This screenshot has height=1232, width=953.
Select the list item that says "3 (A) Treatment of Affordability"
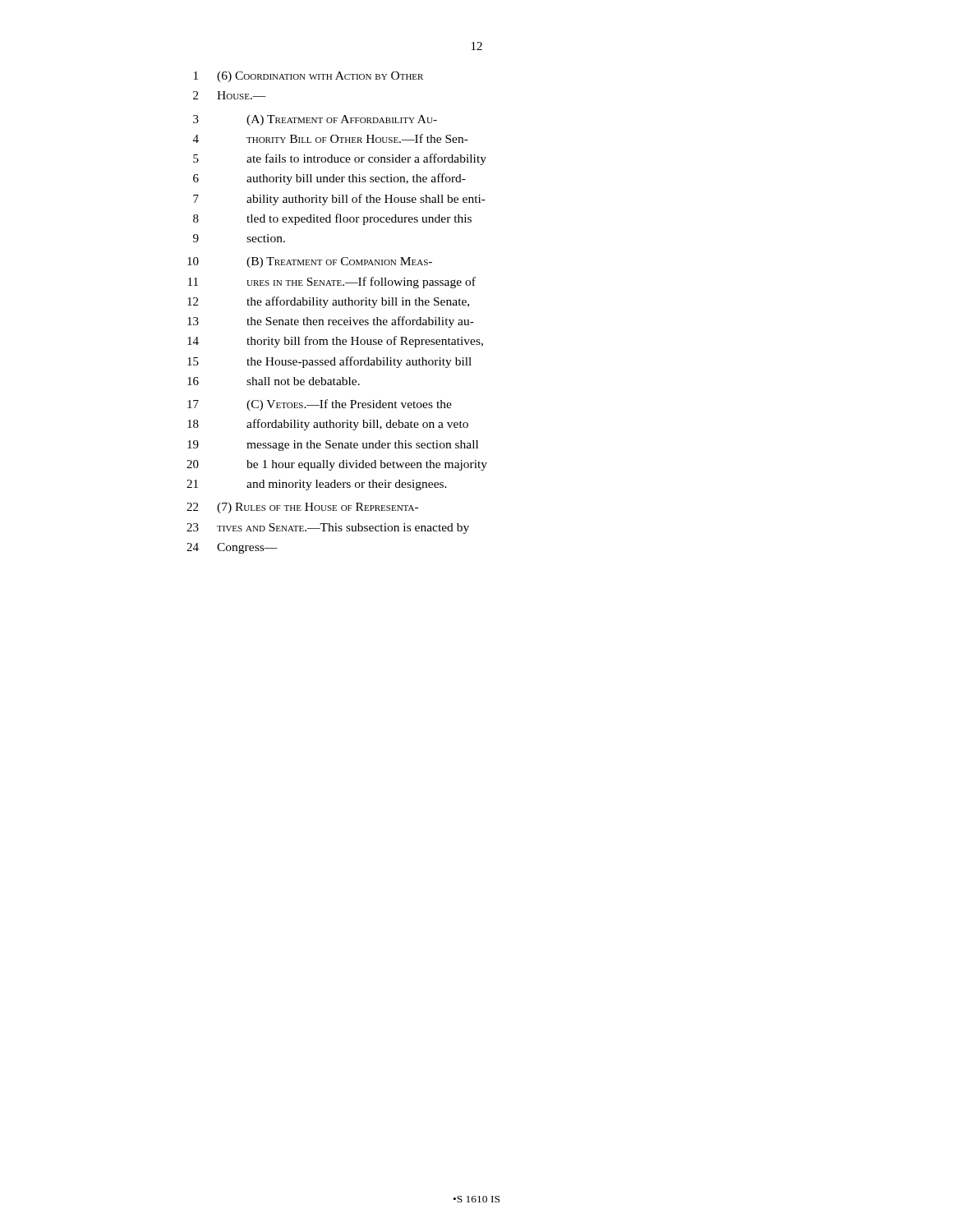click(x=315, y=120)
